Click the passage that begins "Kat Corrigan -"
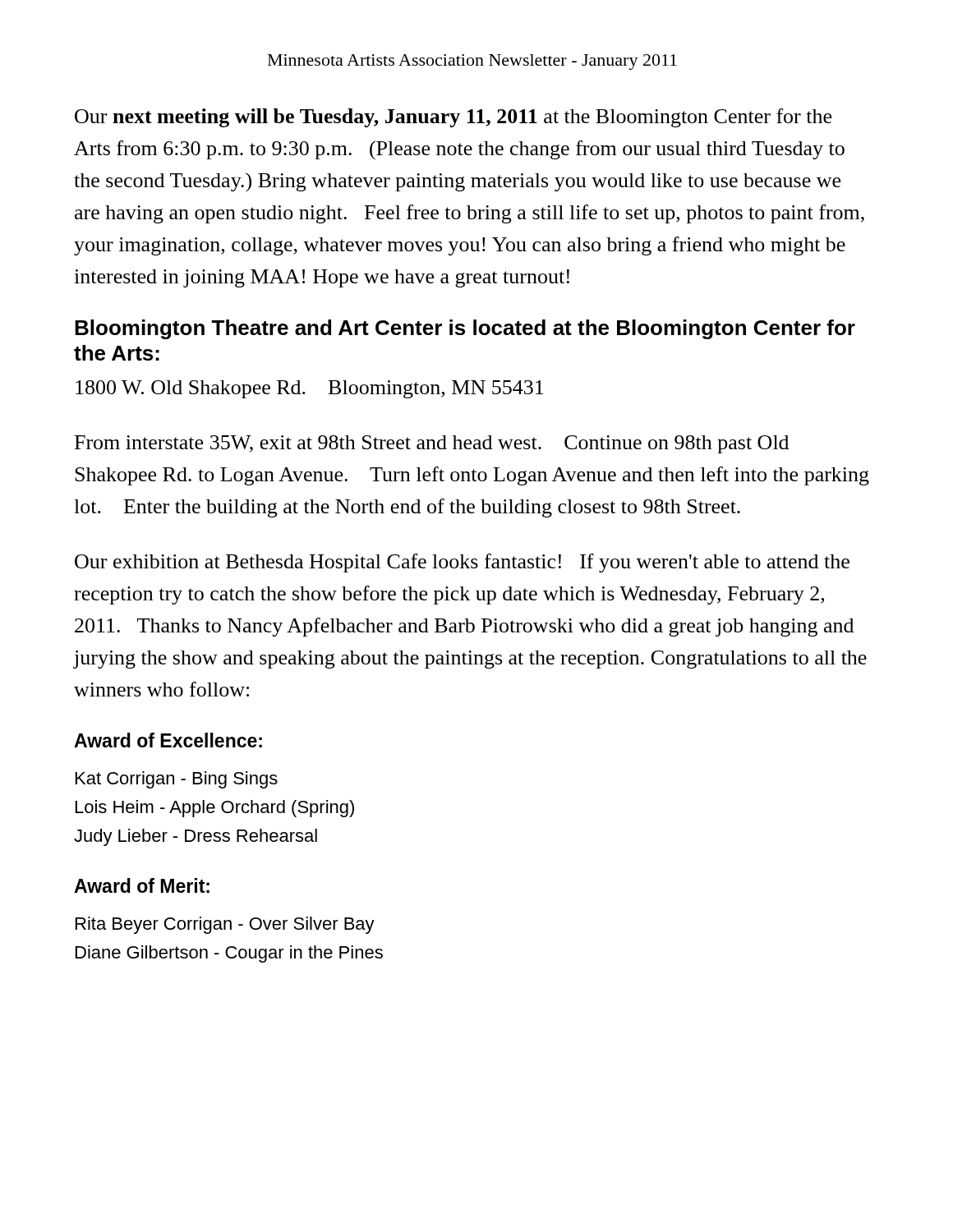 (x=176, y=778)
